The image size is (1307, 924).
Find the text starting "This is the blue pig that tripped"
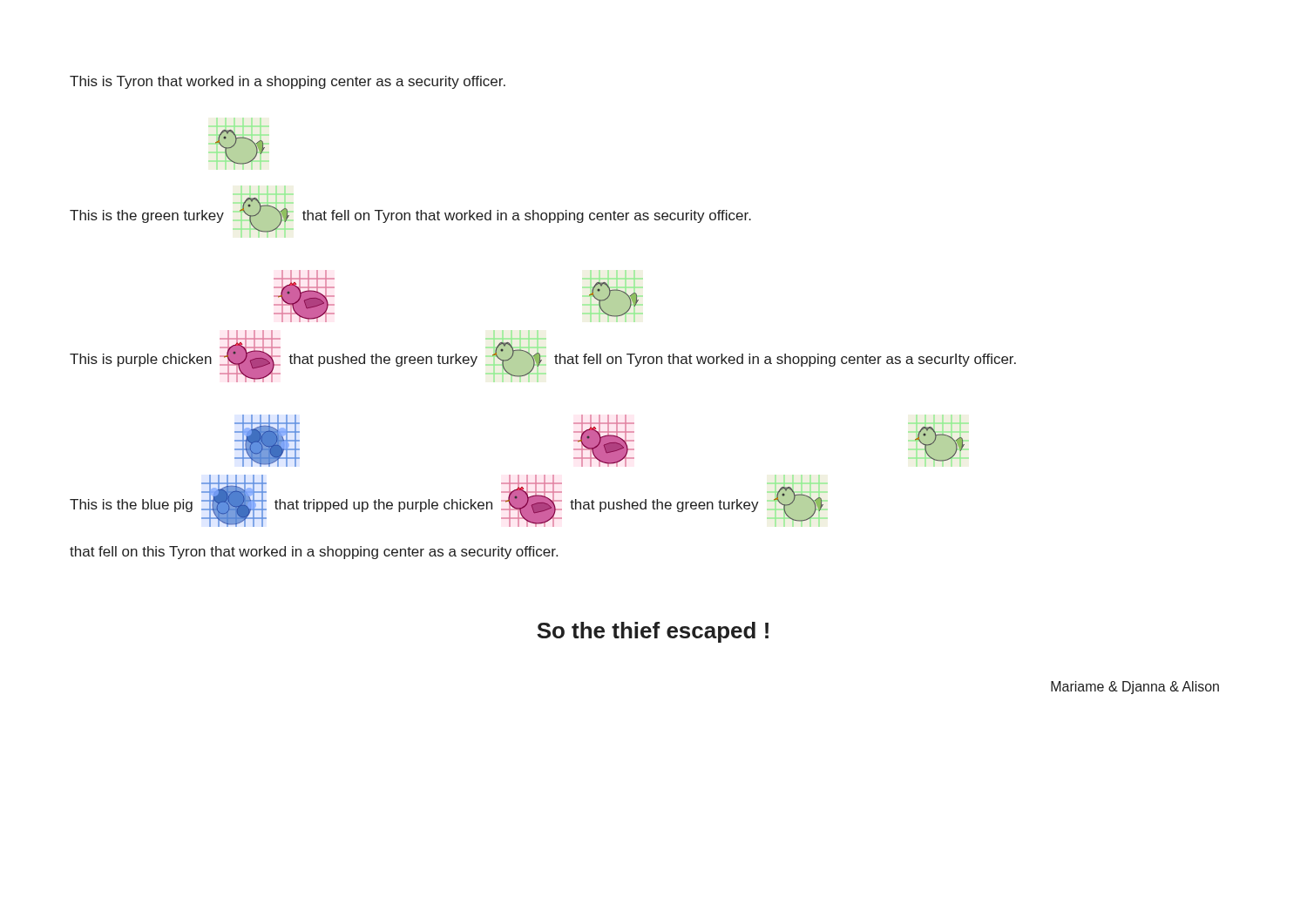pyautogui.click(x=654, y=490)
